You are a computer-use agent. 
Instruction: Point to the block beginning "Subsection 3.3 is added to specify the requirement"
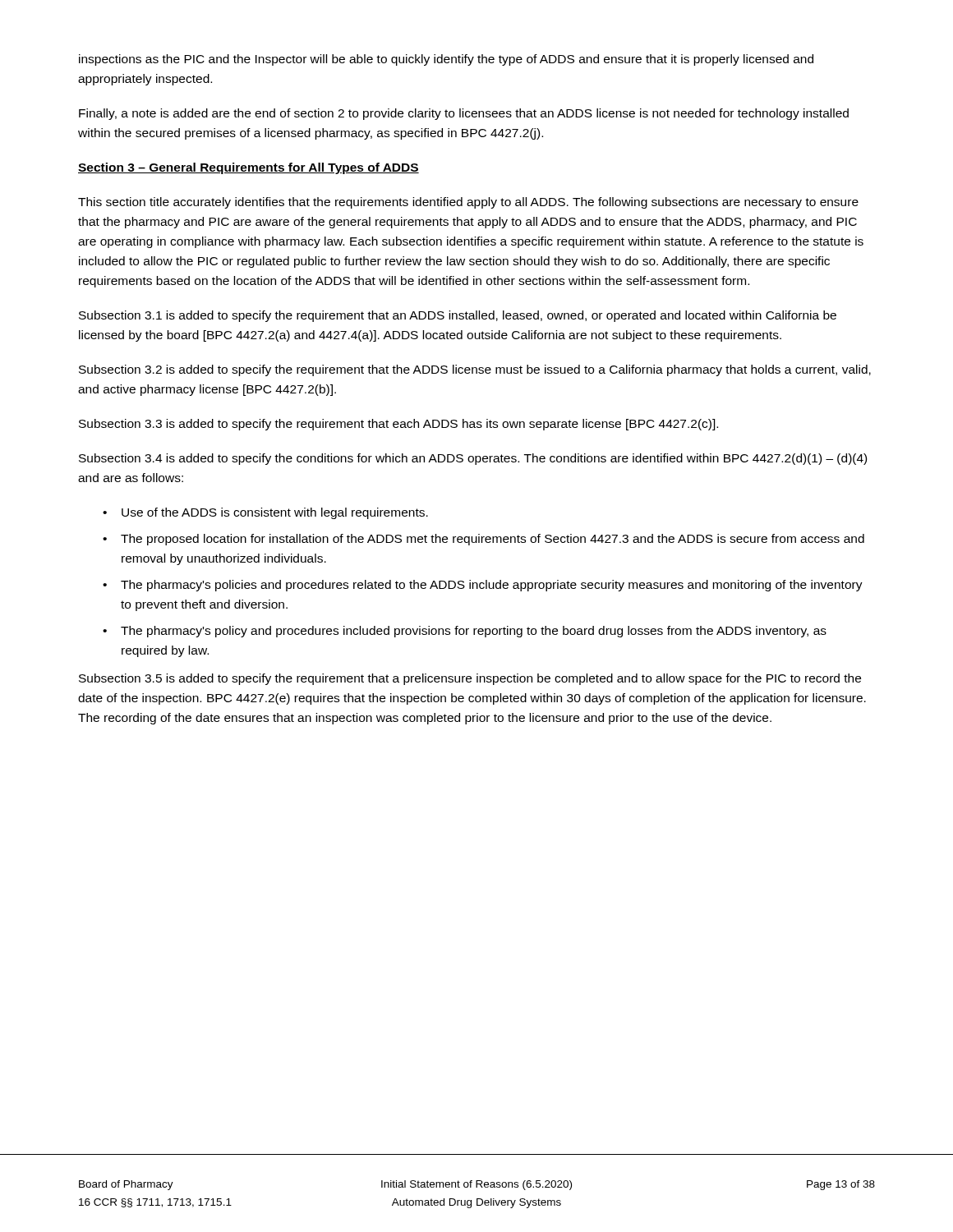point(399,424)
